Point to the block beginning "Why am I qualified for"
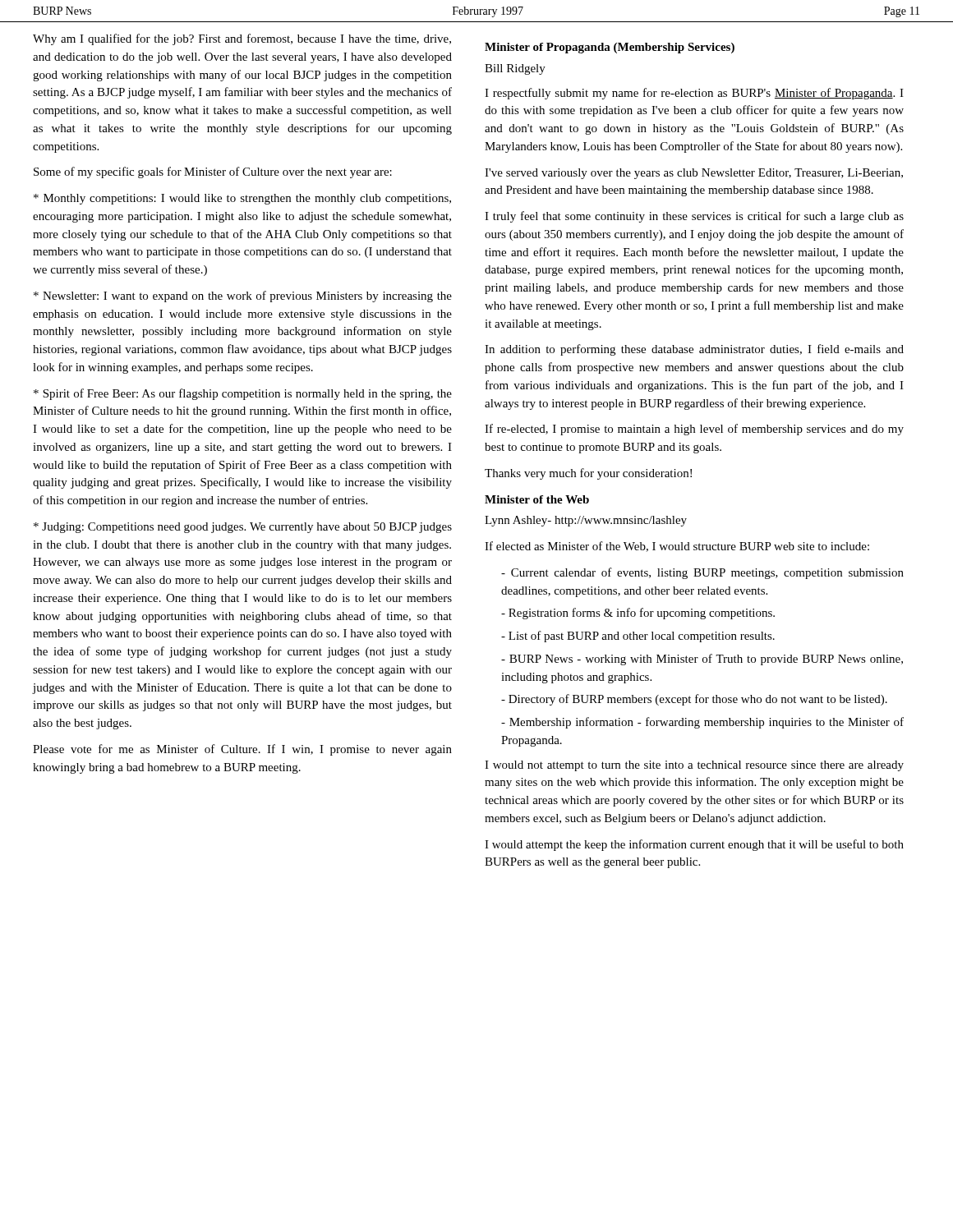The image size is (953, 1232). pyautogui.click(x=242, y=93)
